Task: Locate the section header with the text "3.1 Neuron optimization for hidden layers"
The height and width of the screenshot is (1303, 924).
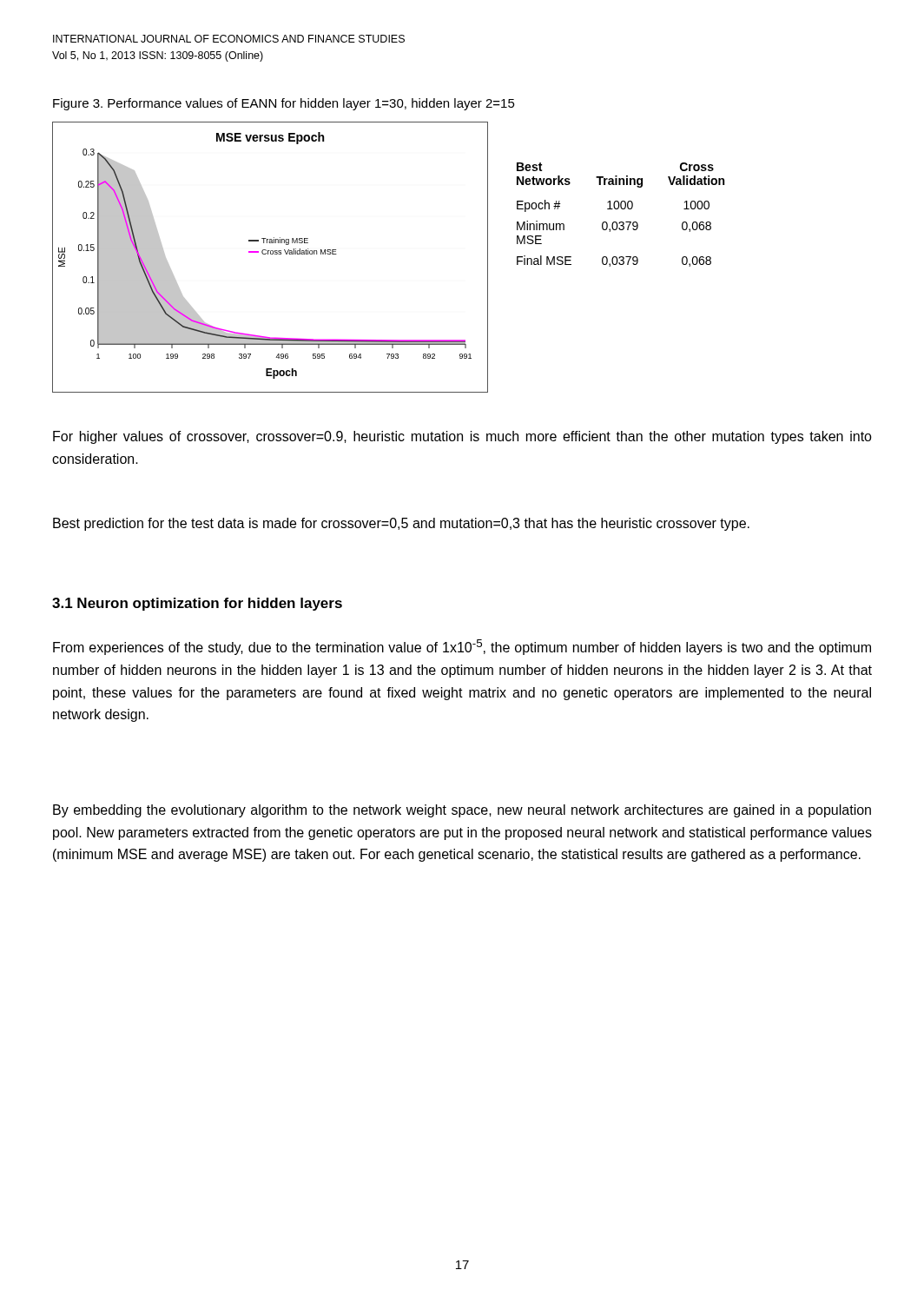Action: 197,603
